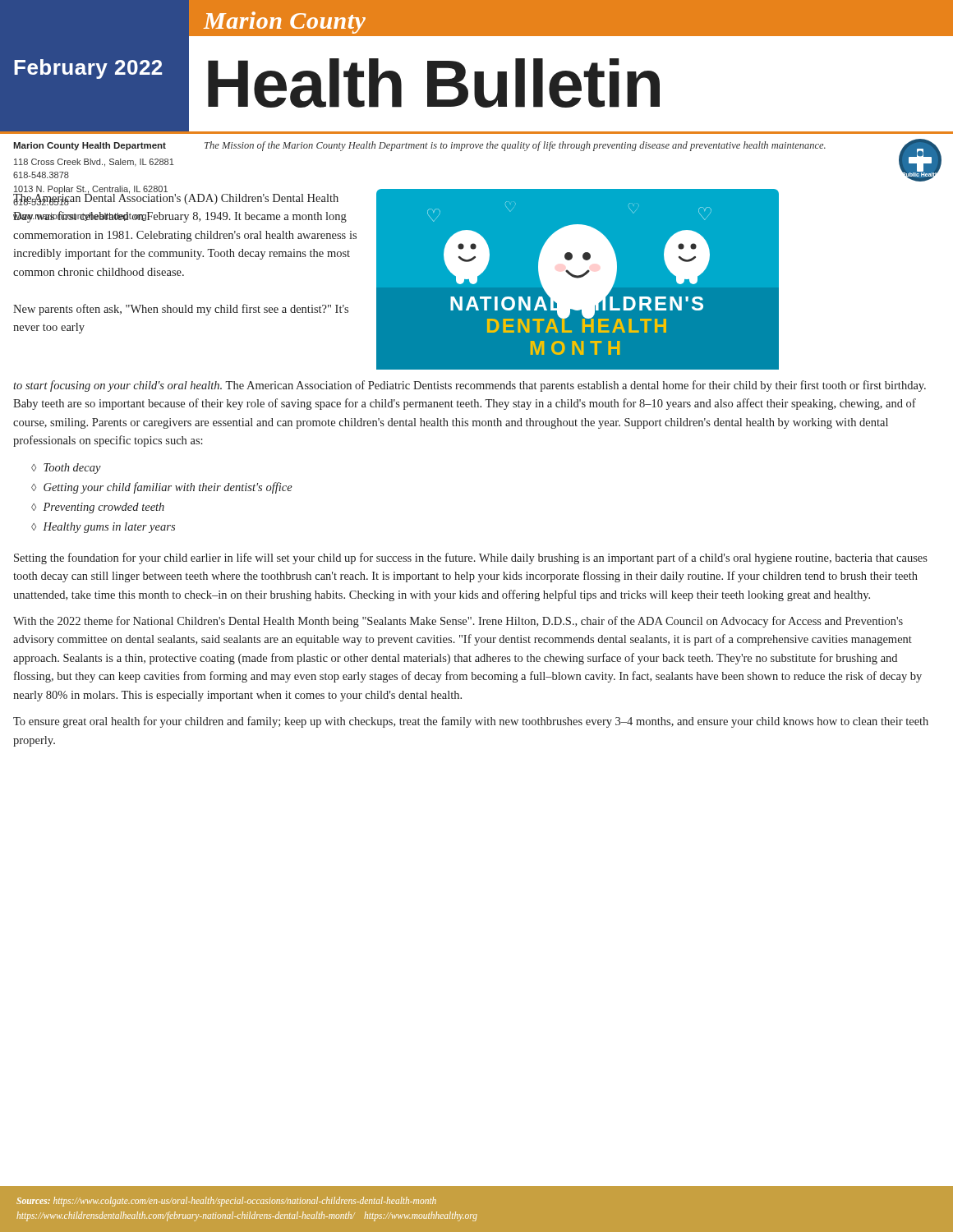The height and width of the screenshot is (1232, 953).
Task: Find the list item with the text "◊ Getting your child familiar"
Action: tap(162, 488)
